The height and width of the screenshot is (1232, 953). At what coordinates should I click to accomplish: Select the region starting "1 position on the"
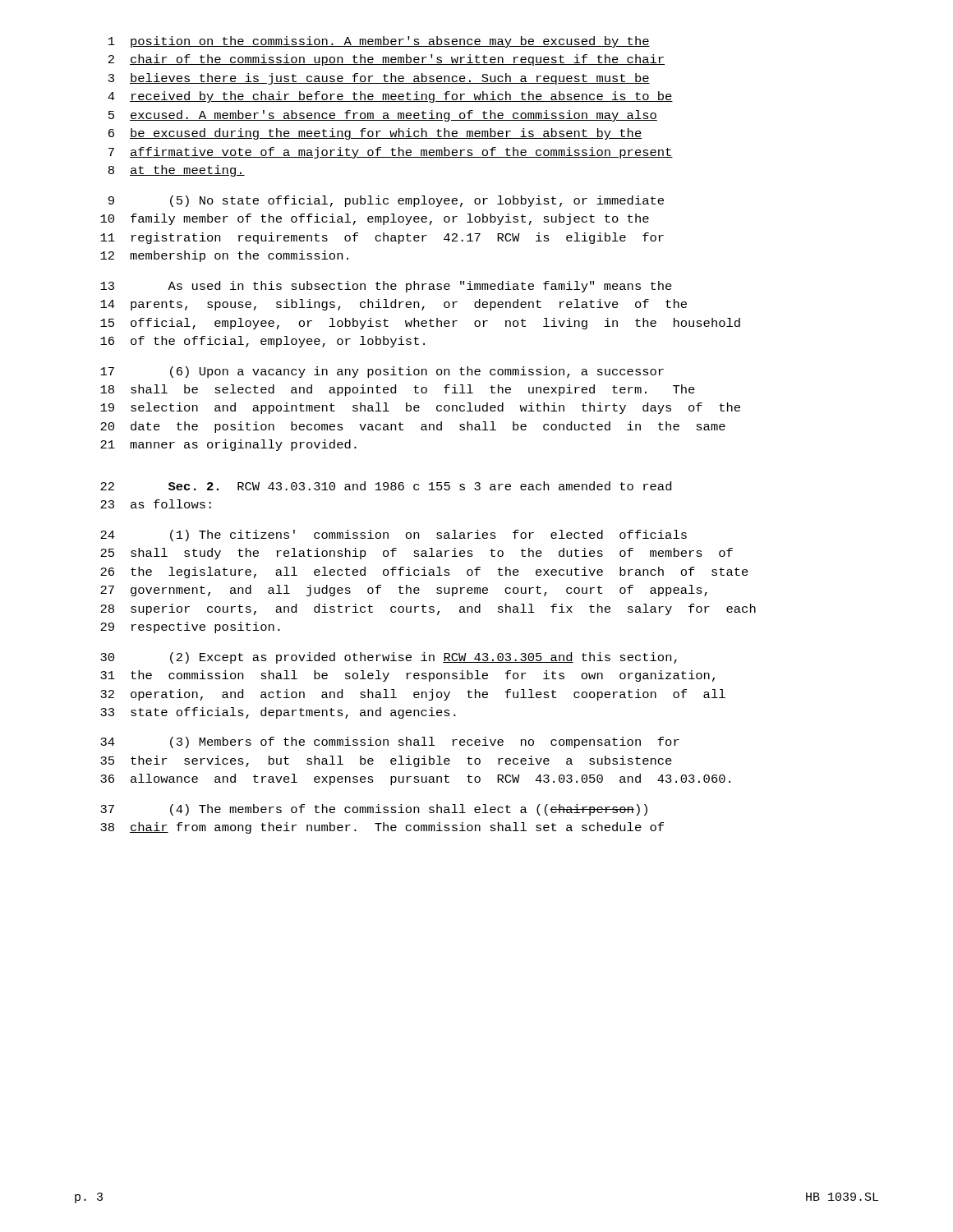[x=481, y=107]
